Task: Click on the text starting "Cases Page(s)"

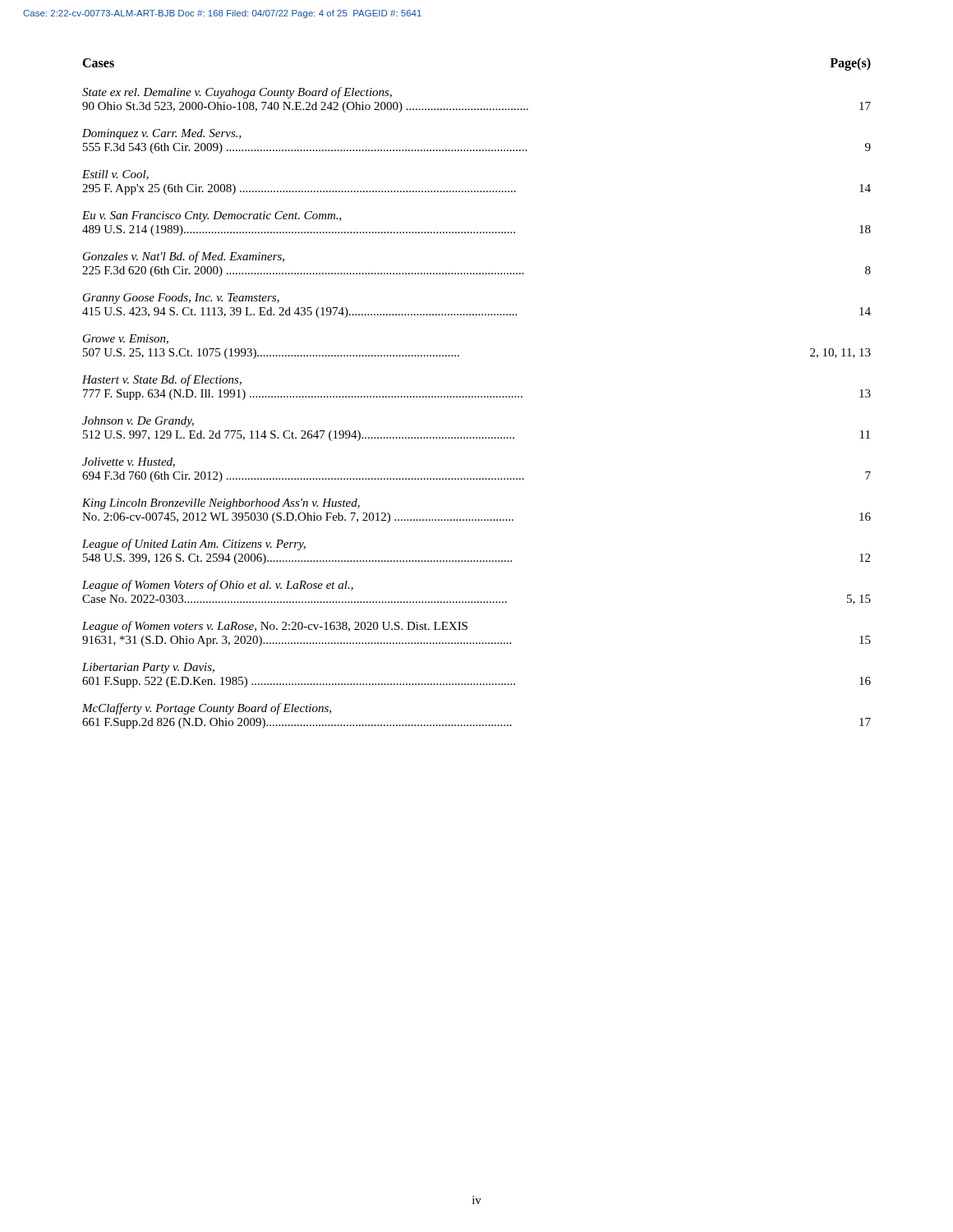Action: [95, 64]
